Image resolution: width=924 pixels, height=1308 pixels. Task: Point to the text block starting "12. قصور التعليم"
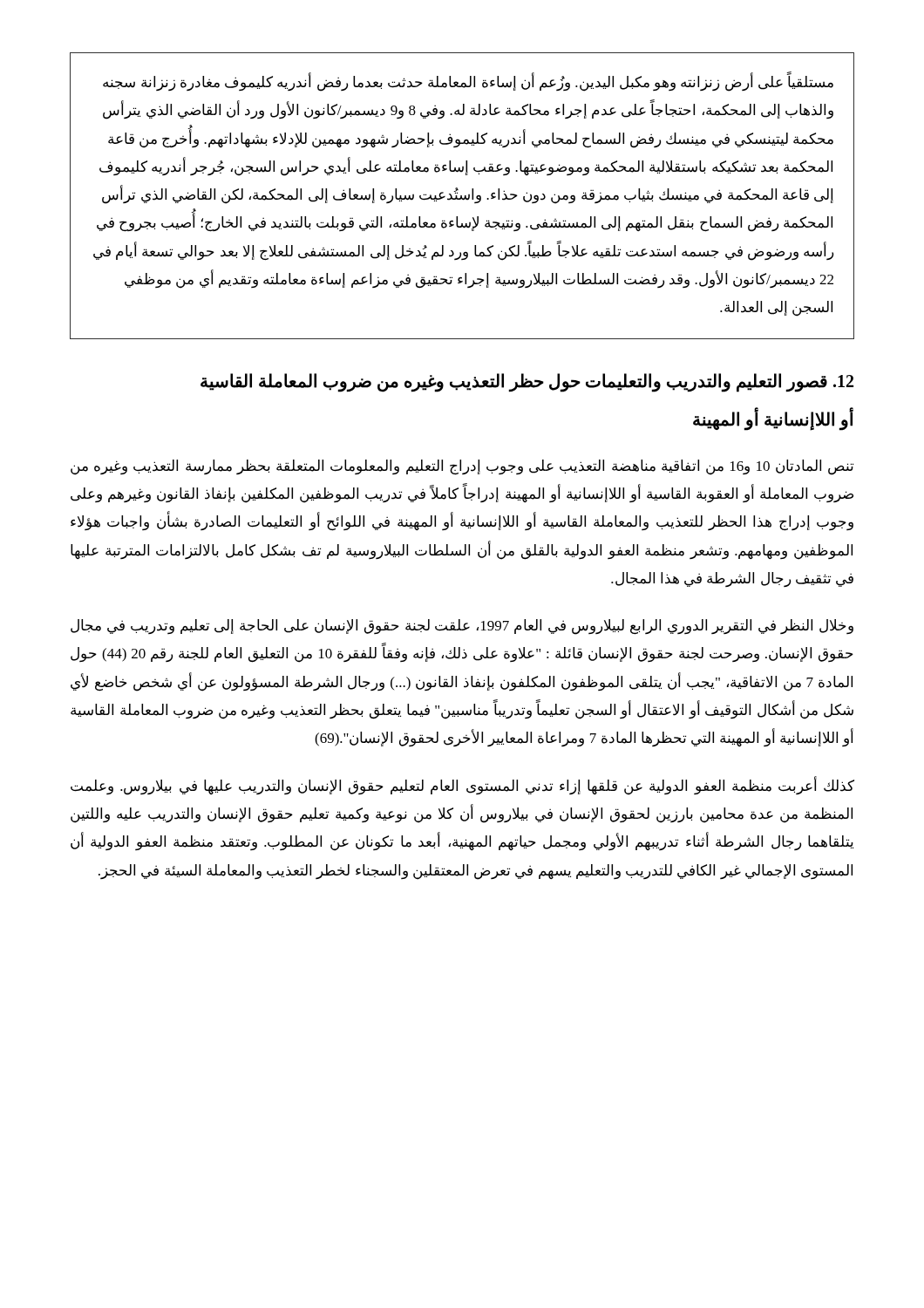(527, 381)
